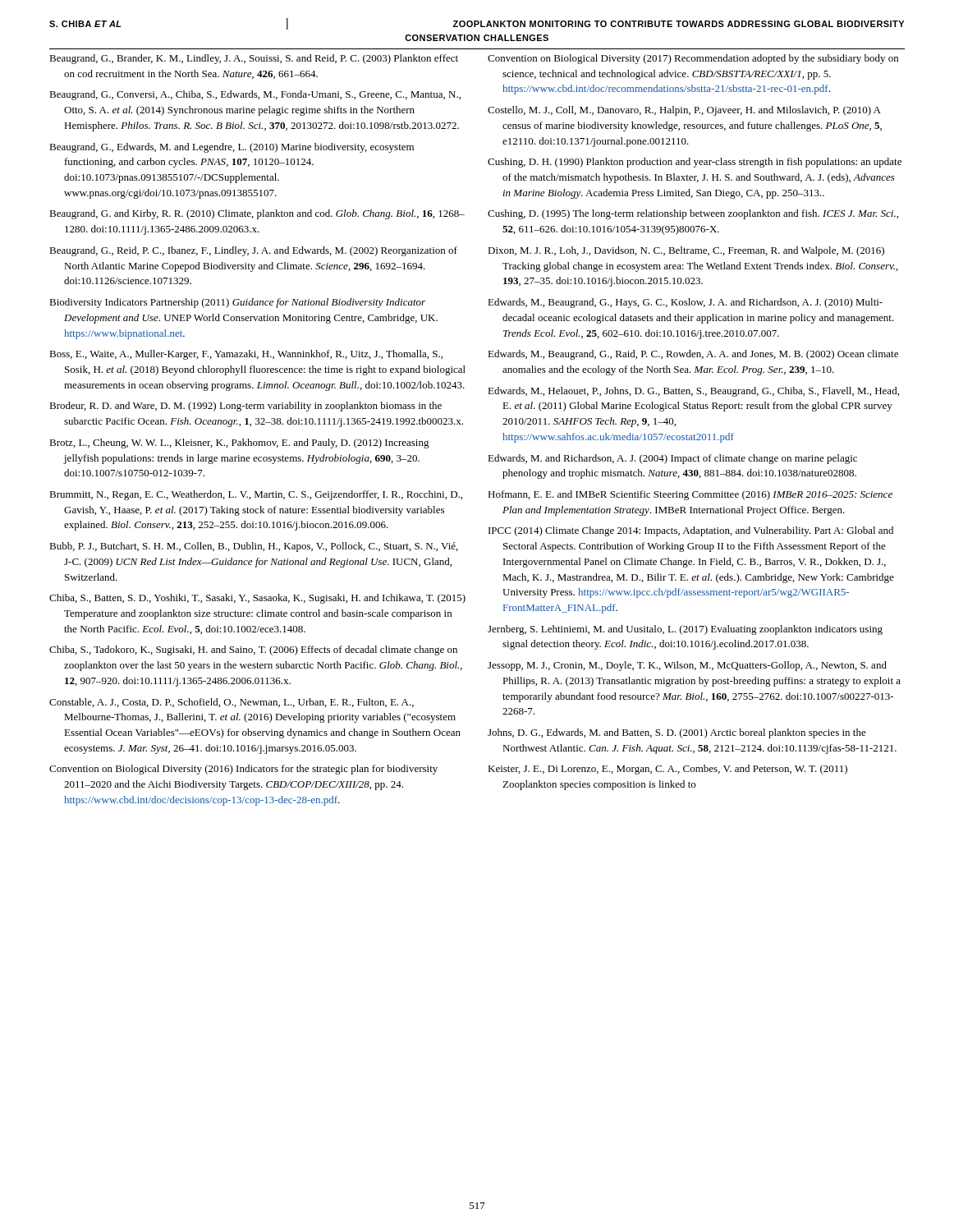Navigate to the block starting "Dixon, M. J. R., Loh,"
The width and height of the screenshot is (954, 1232).
[693, 265]
